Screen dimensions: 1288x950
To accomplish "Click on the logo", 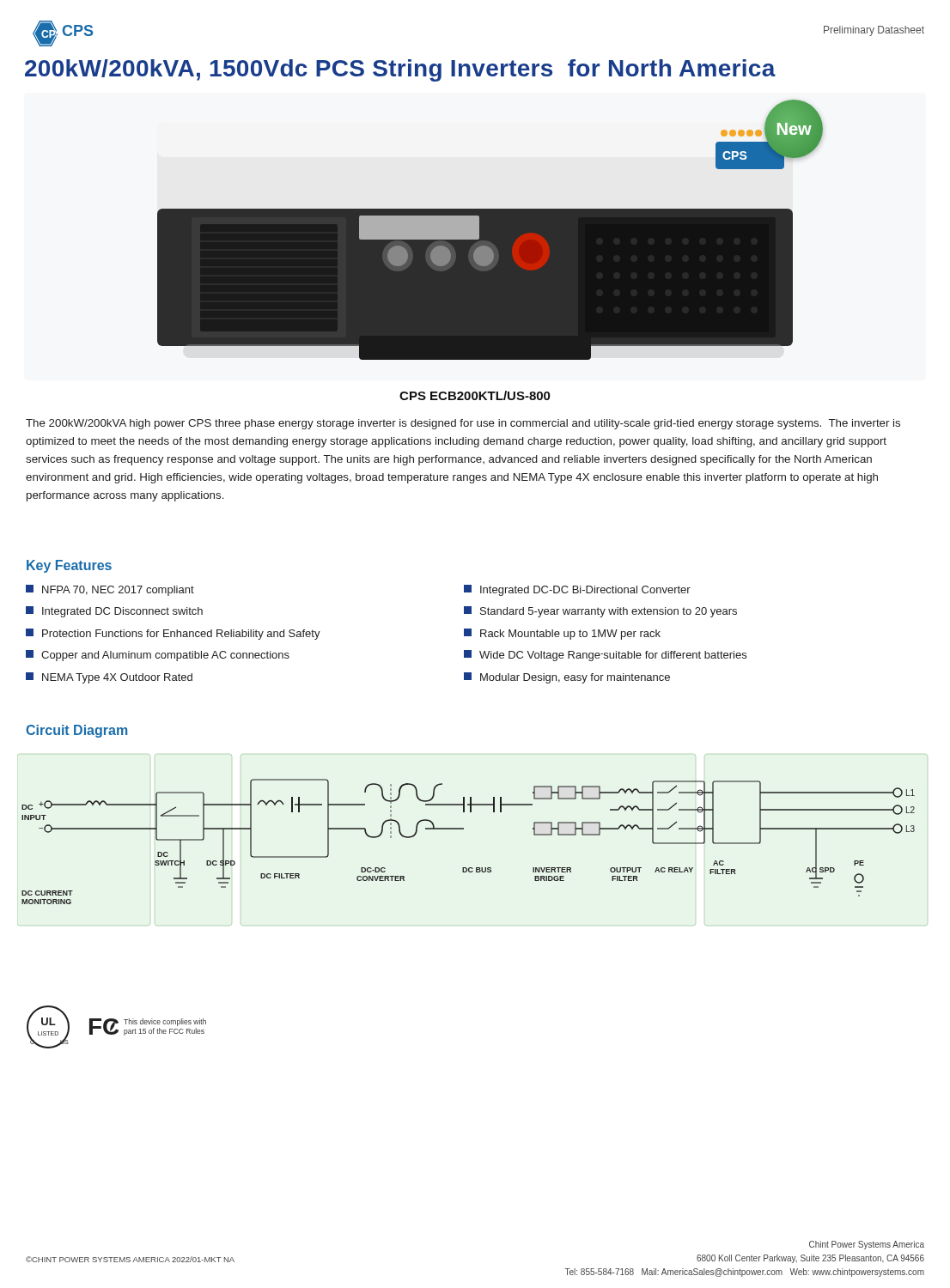I will (x=116, y=1027).
